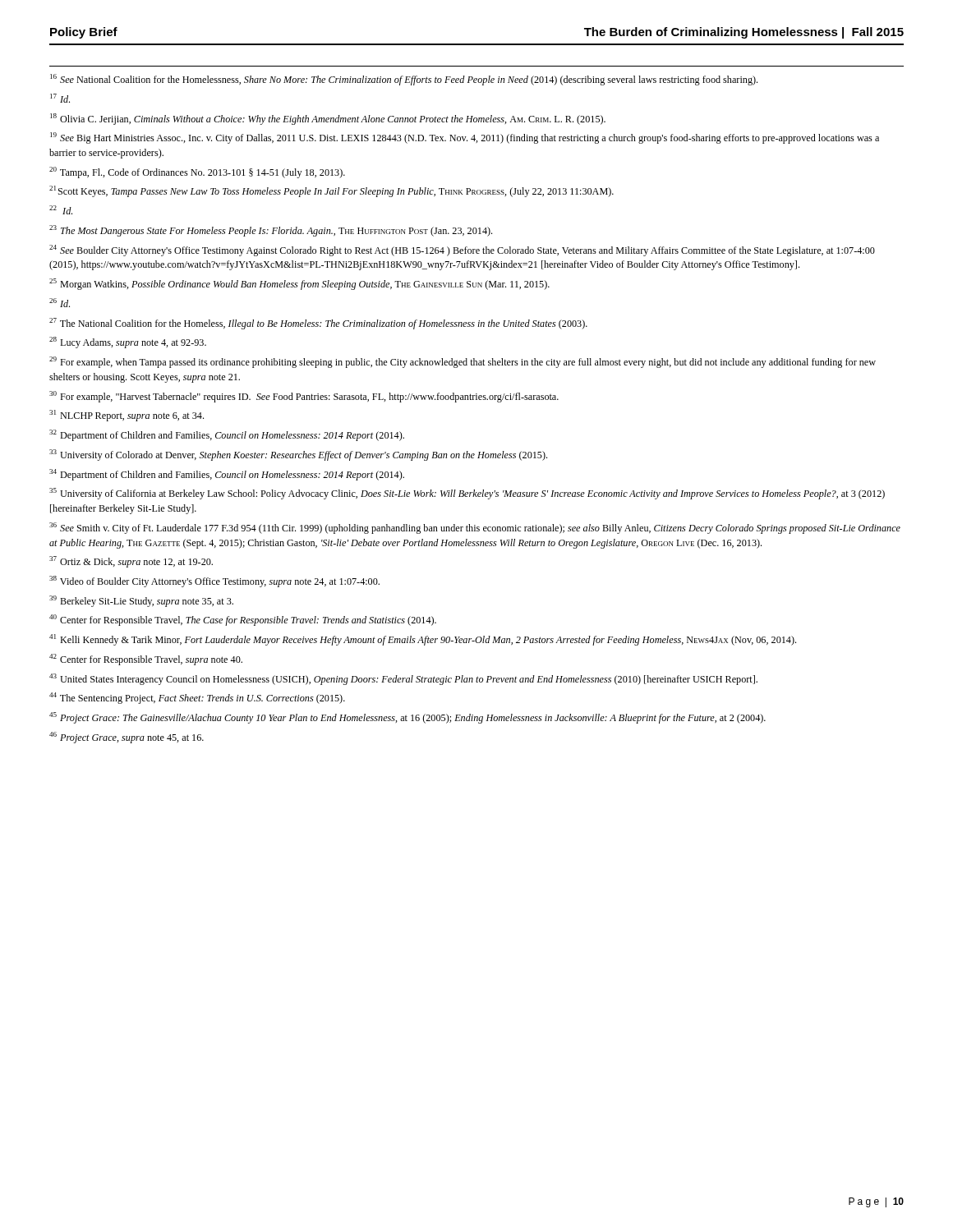The image size is (953, 1232).
Task: Find the footnote that reads "18 Olivia C. Jerijian, Ciminals Without a Choice:"
Action: tap(328, 118)
